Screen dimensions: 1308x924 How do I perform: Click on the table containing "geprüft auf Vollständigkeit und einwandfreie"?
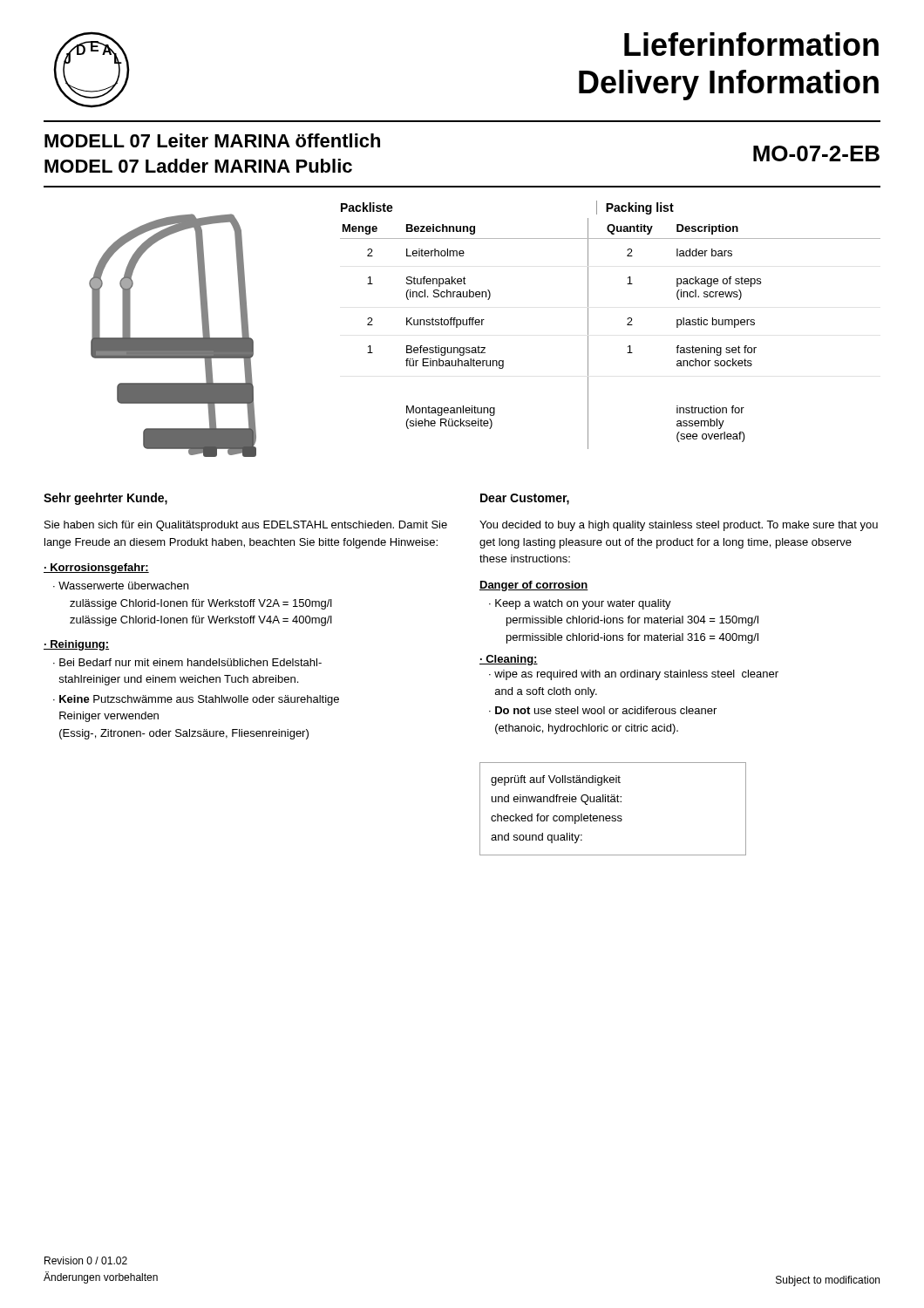613,809
